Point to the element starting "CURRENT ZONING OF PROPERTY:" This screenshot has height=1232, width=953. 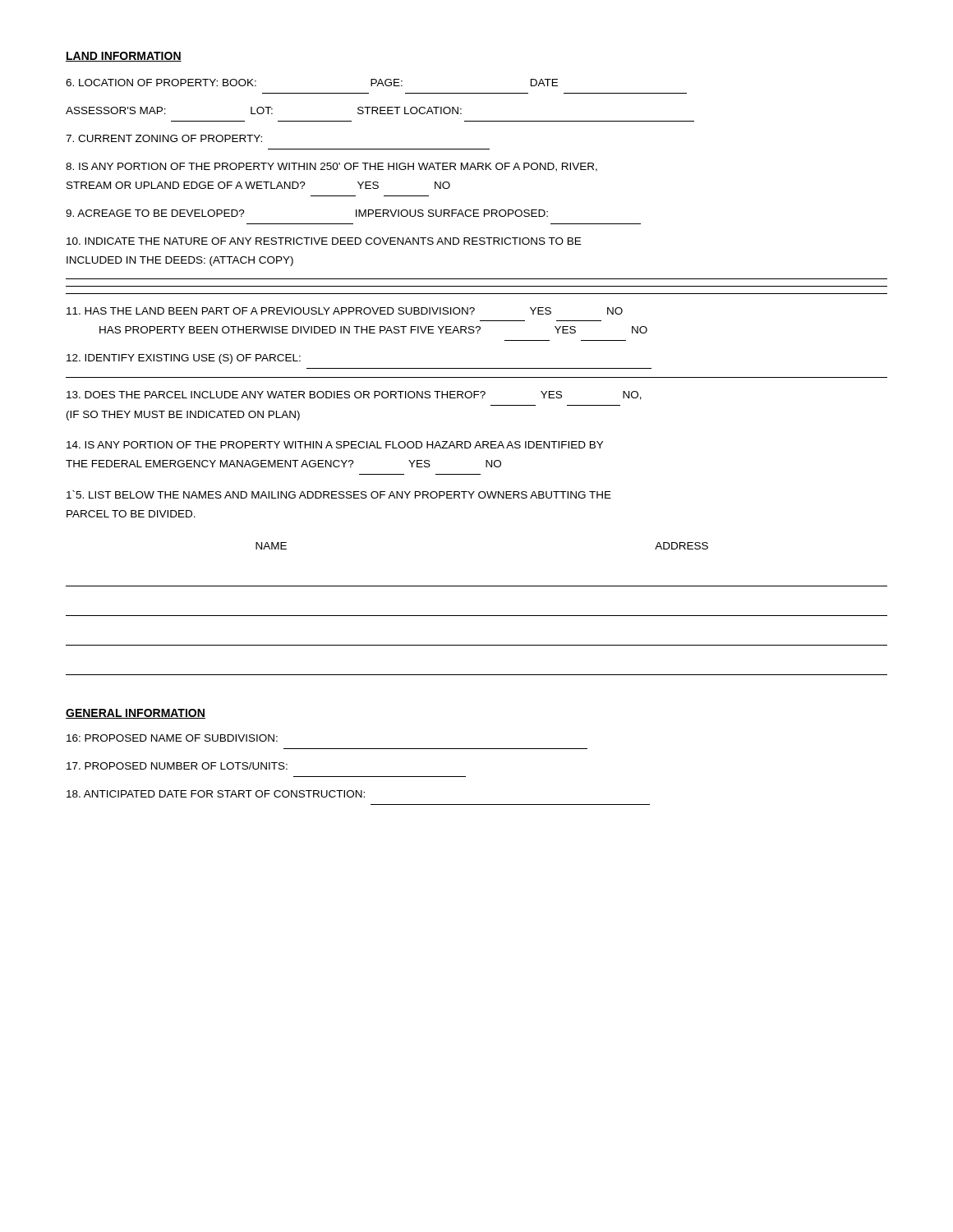tap(278, 139)
